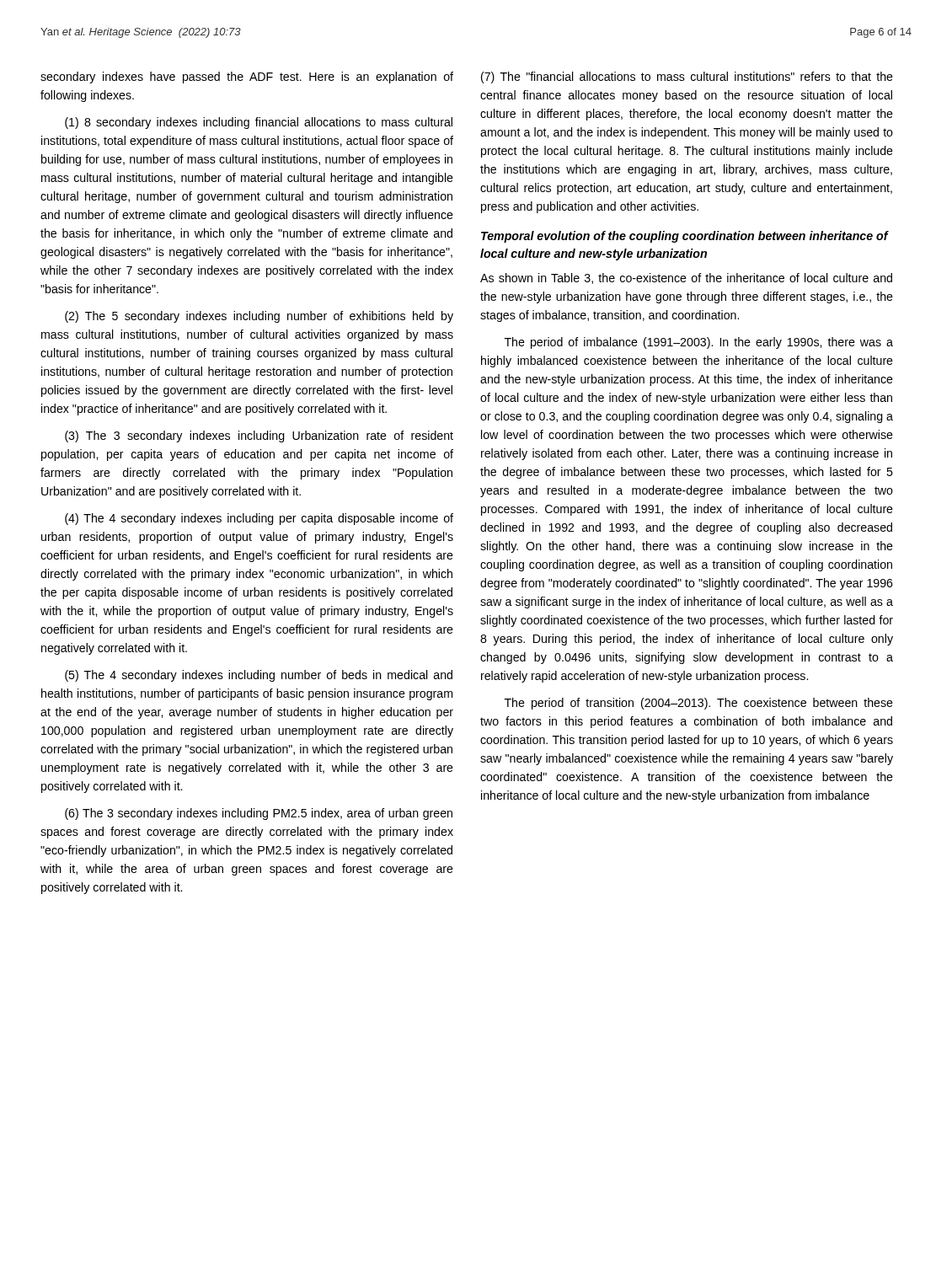Where is the passage that starts "secondary indexes have passed the ADF test. Here"?
Viewport: 952px width, 1264px height.
click(247, 482)
